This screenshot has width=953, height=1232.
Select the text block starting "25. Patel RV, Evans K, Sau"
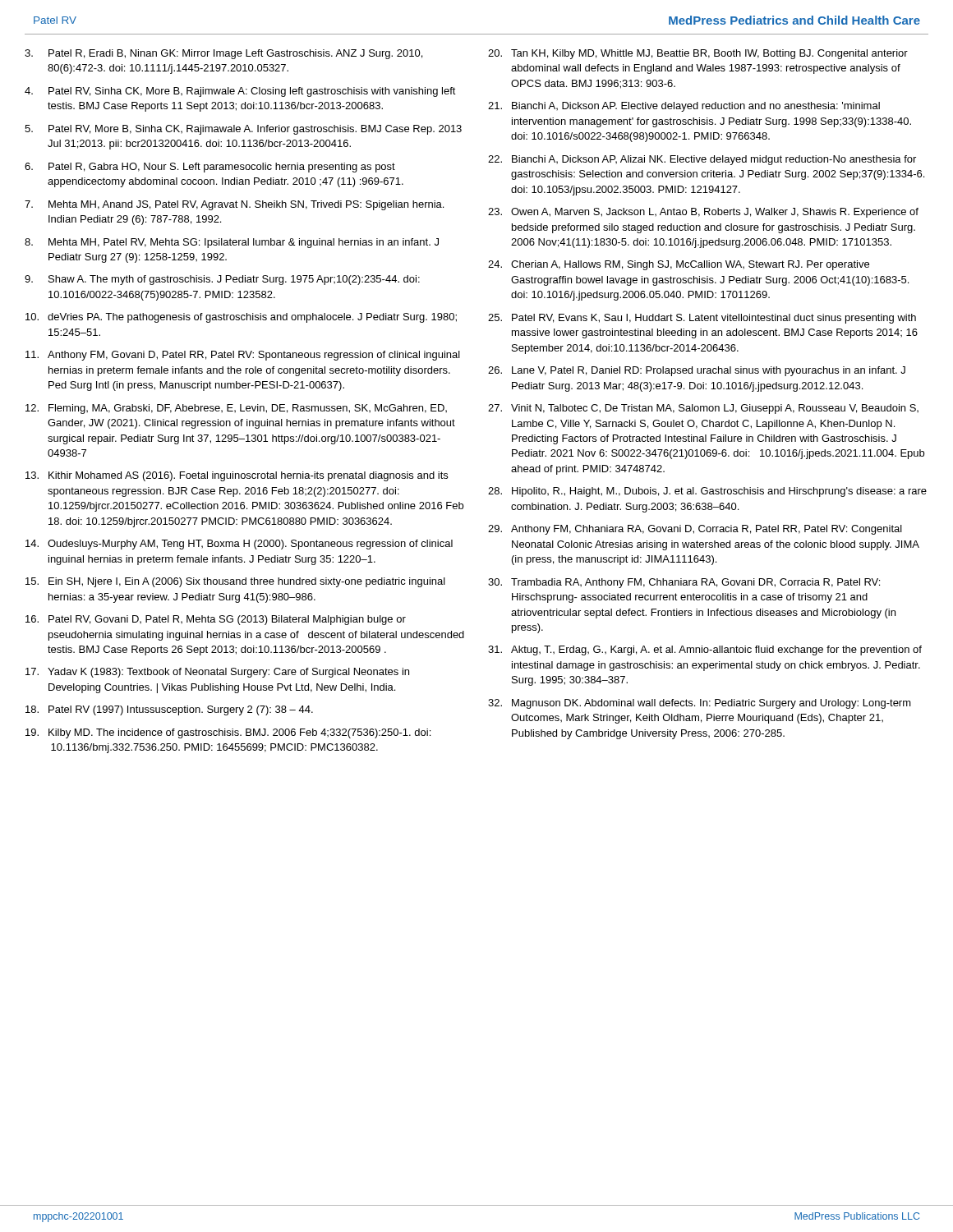[708, 333]
